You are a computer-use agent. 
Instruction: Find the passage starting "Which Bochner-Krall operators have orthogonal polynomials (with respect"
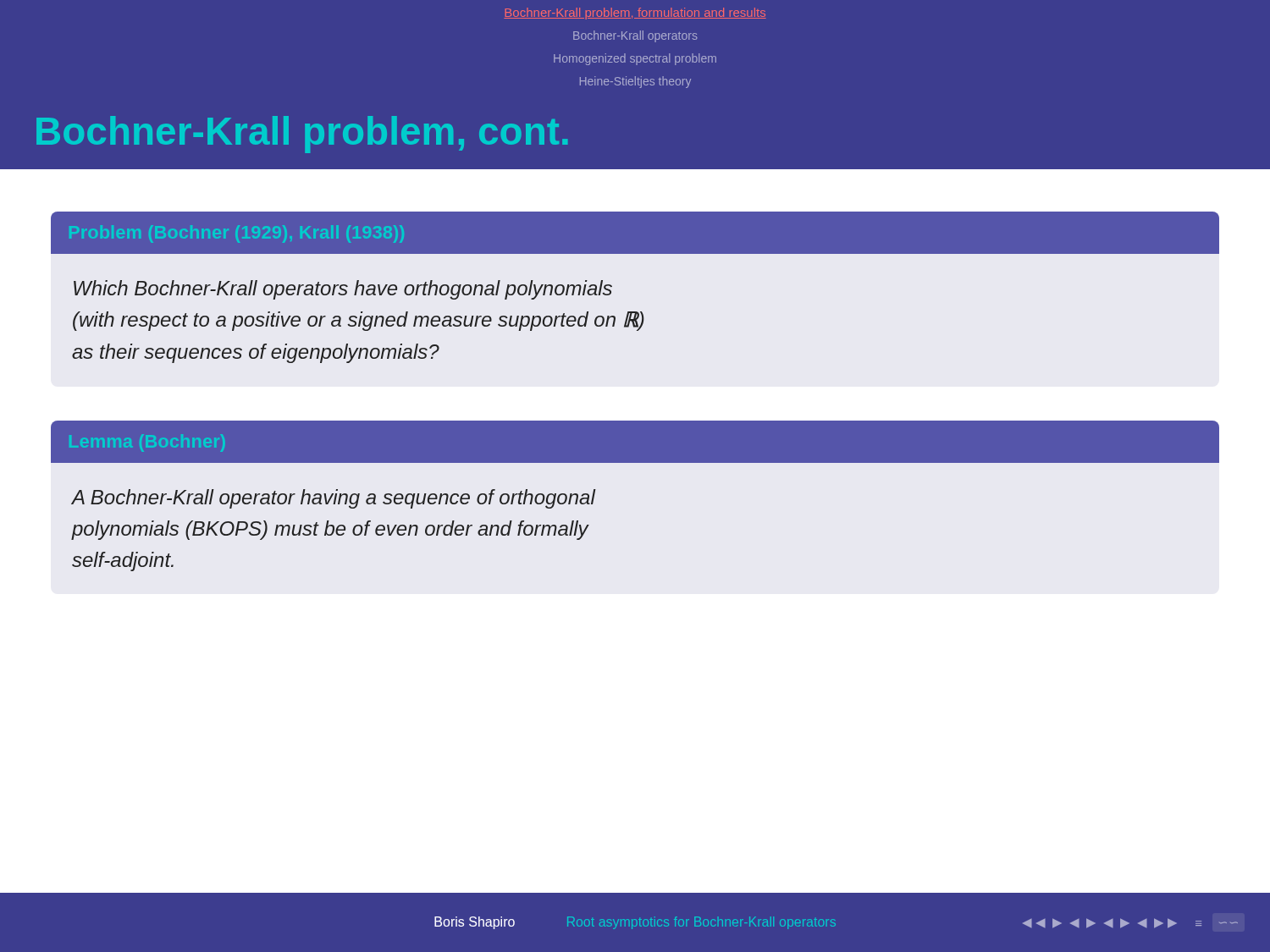358,320
